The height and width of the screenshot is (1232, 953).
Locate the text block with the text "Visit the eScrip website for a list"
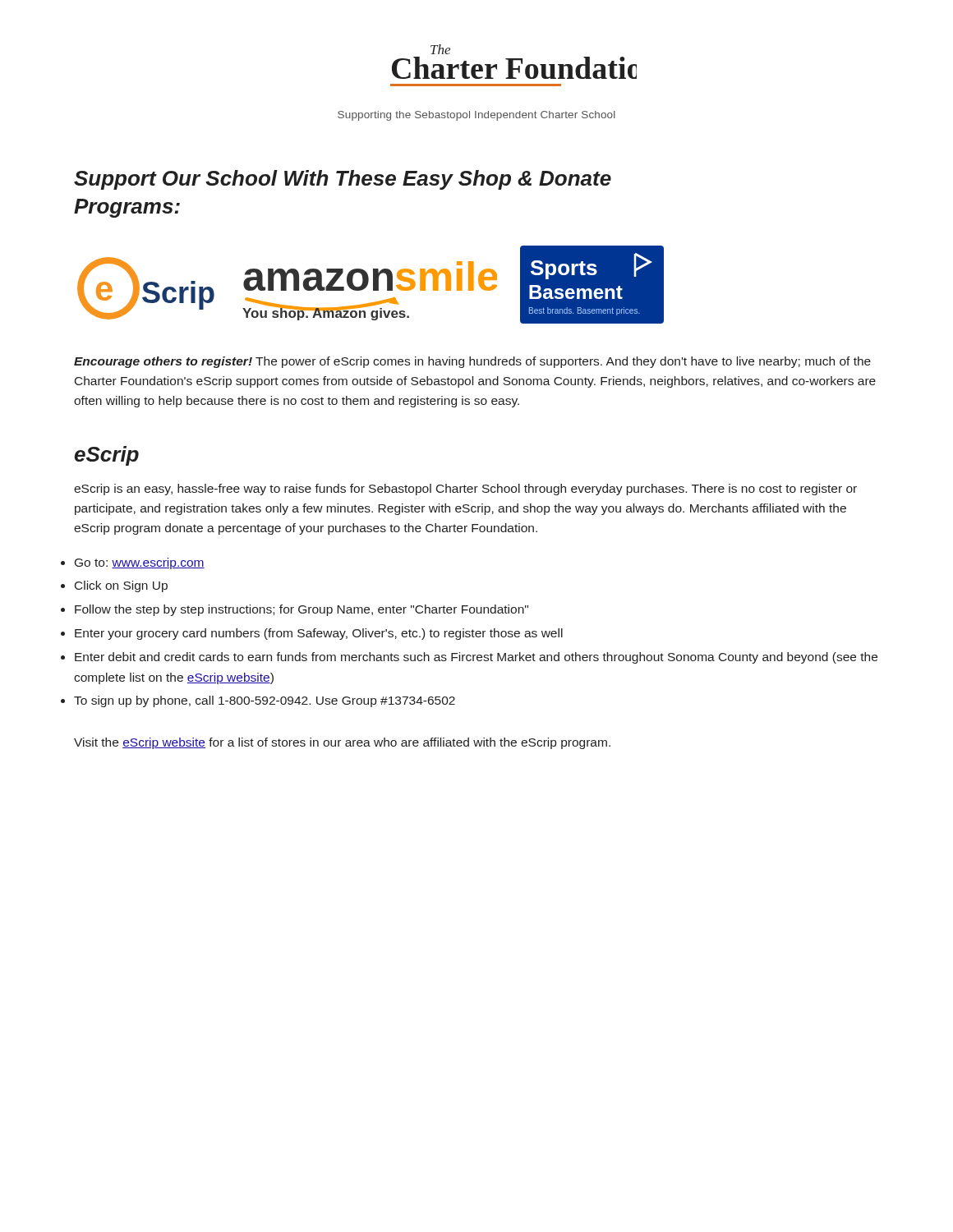point(343,742)
